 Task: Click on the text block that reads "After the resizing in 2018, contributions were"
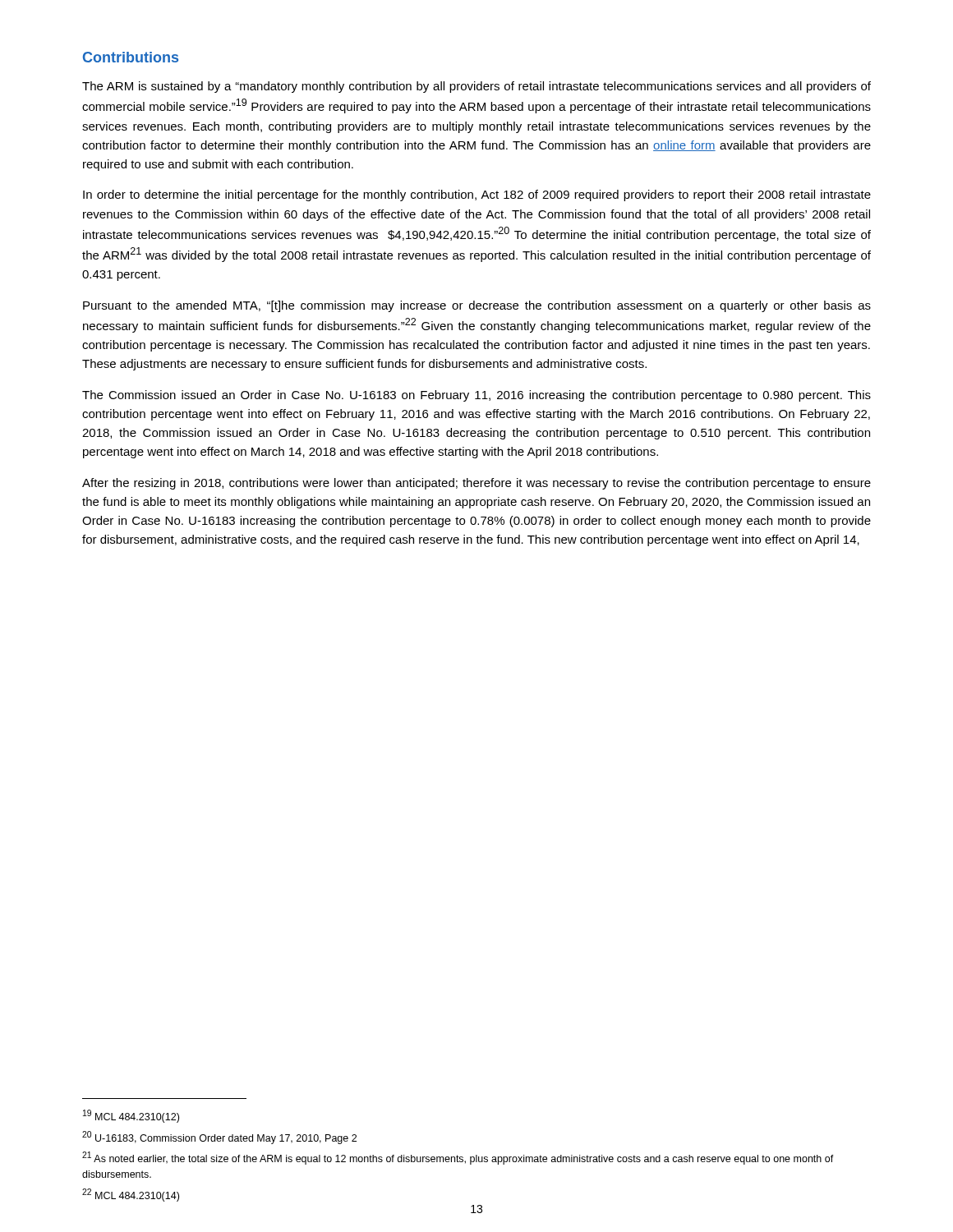pyautogui.click(x=476, y=511)
